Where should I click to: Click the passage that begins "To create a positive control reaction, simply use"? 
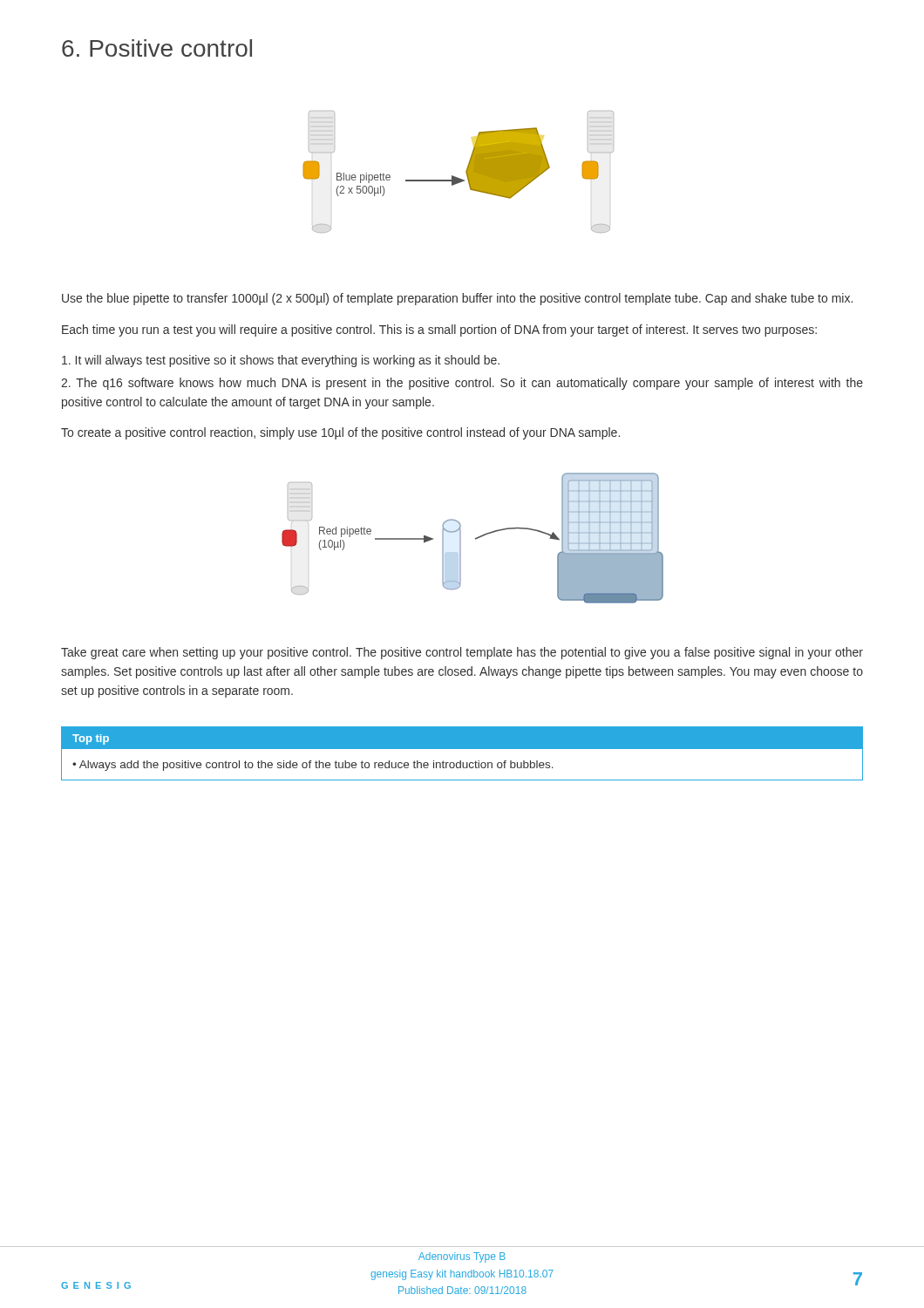click(x=341, y=433)
